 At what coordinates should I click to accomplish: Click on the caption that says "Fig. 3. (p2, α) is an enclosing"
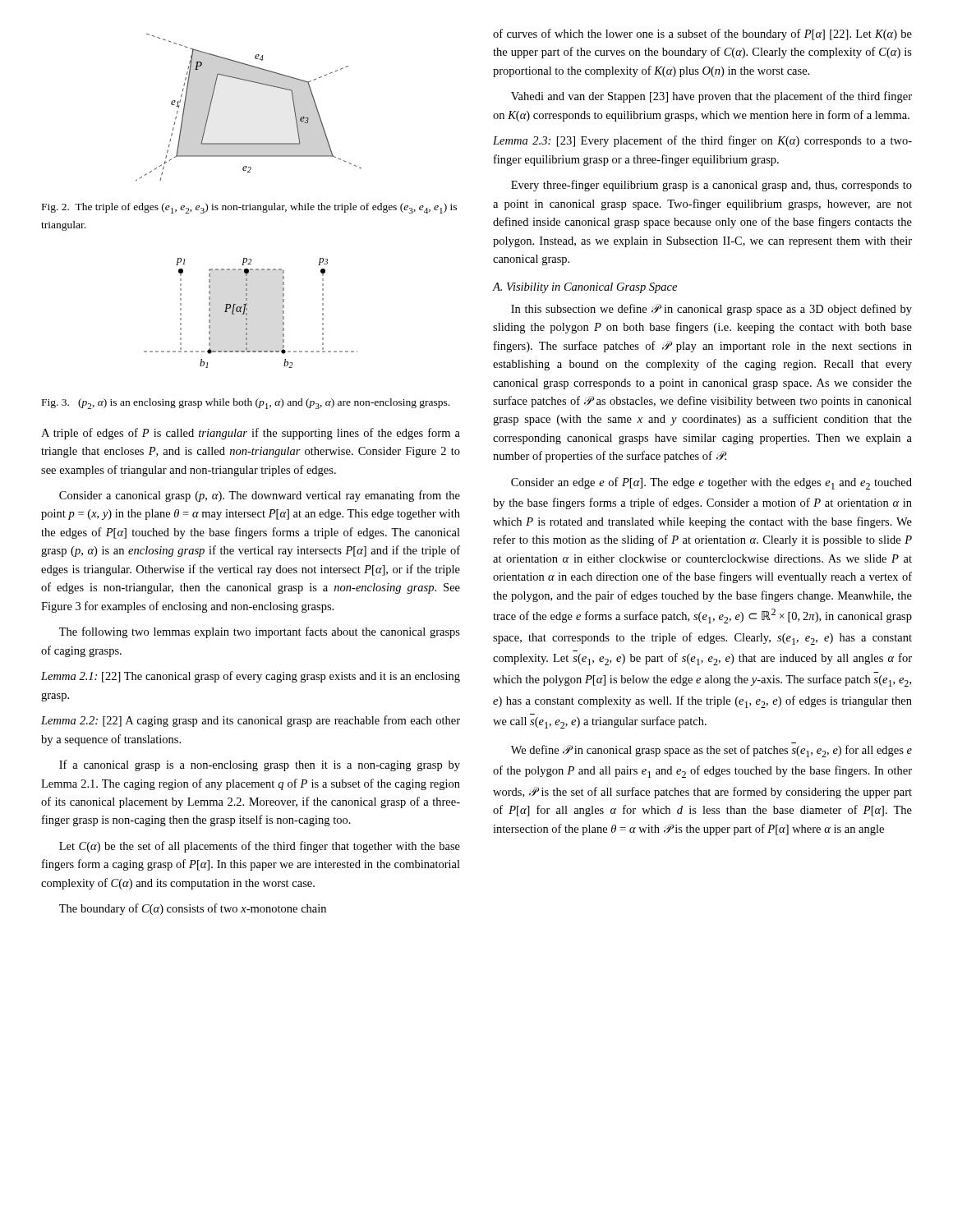246,403
